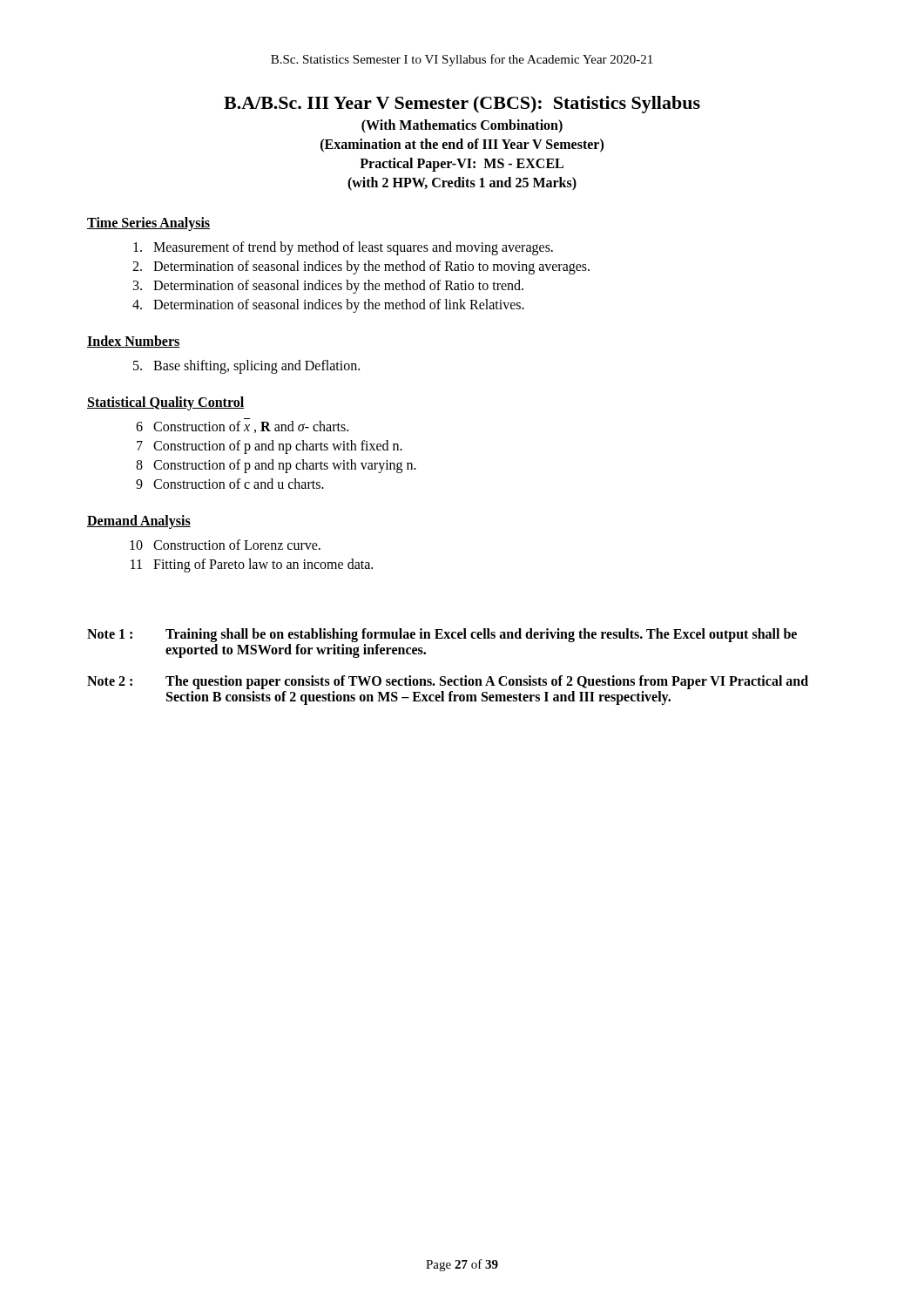
Task: Find the list item that reads "3. Determination of seasonal indices by the method"
Action: [479, 286]
